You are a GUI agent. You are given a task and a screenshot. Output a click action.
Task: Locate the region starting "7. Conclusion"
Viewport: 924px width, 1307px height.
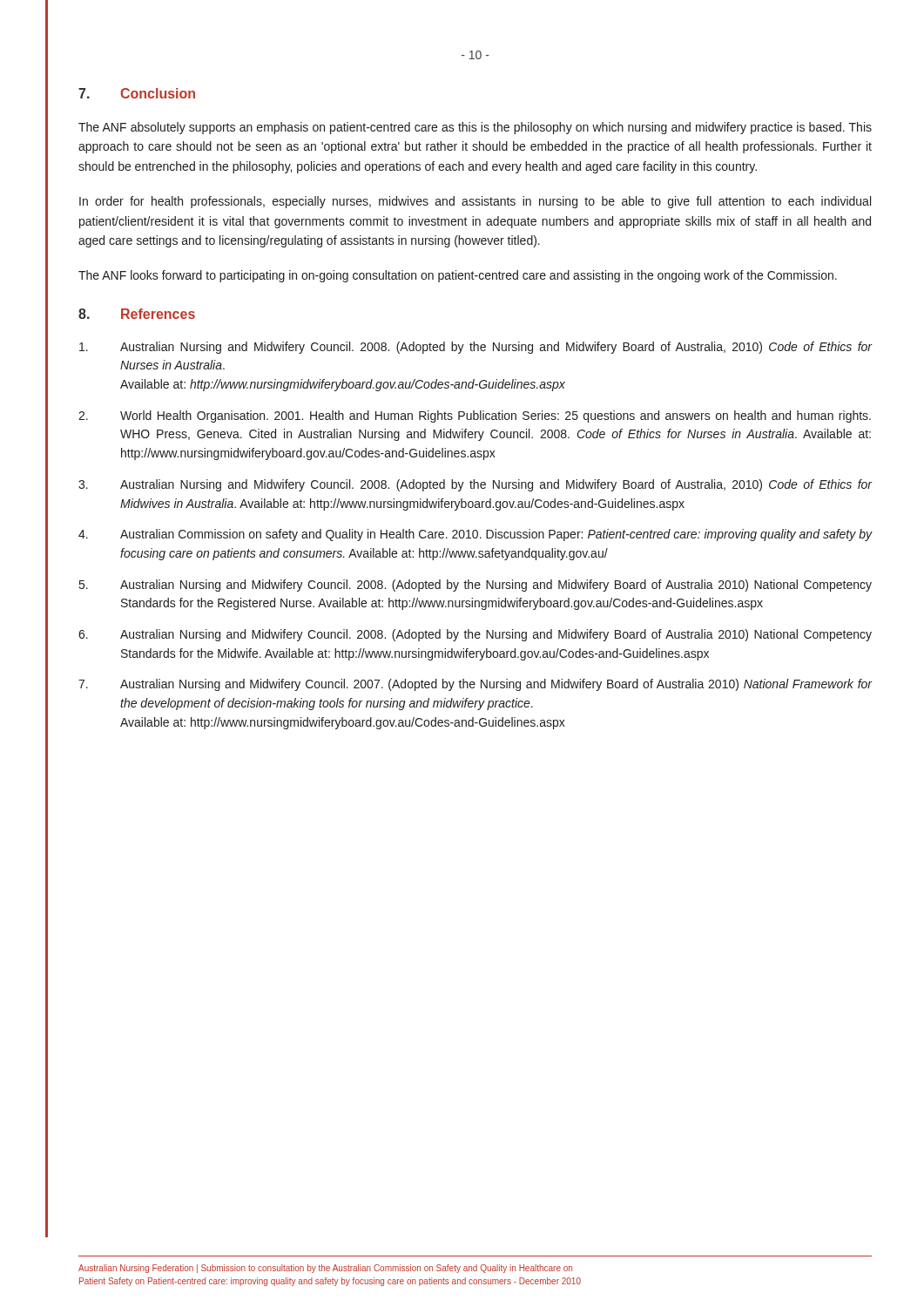(x=137, y=94)
